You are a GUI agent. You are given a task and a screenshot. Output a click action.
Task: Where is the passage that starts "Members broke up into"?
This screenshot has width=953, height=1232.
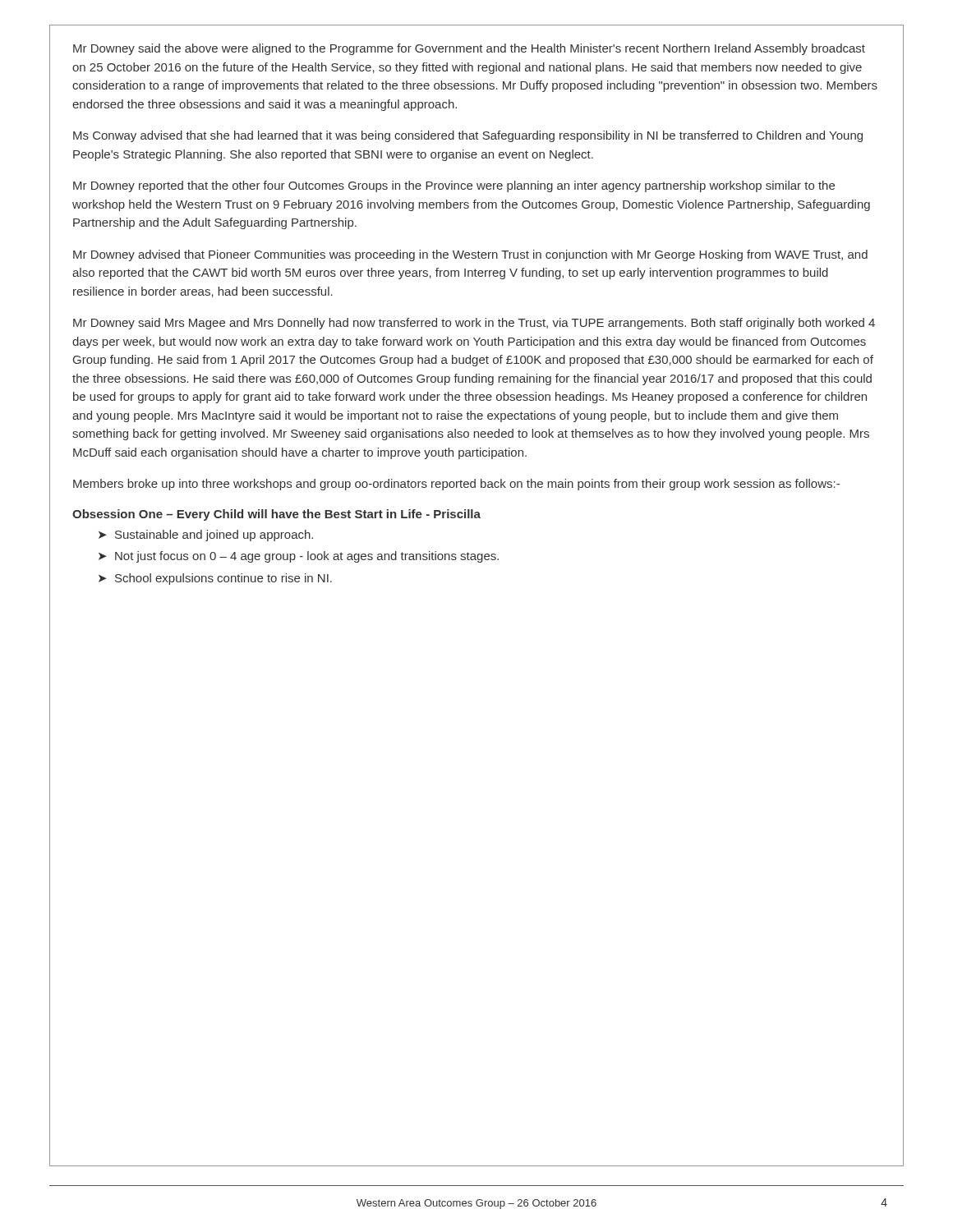pos(456,483)
